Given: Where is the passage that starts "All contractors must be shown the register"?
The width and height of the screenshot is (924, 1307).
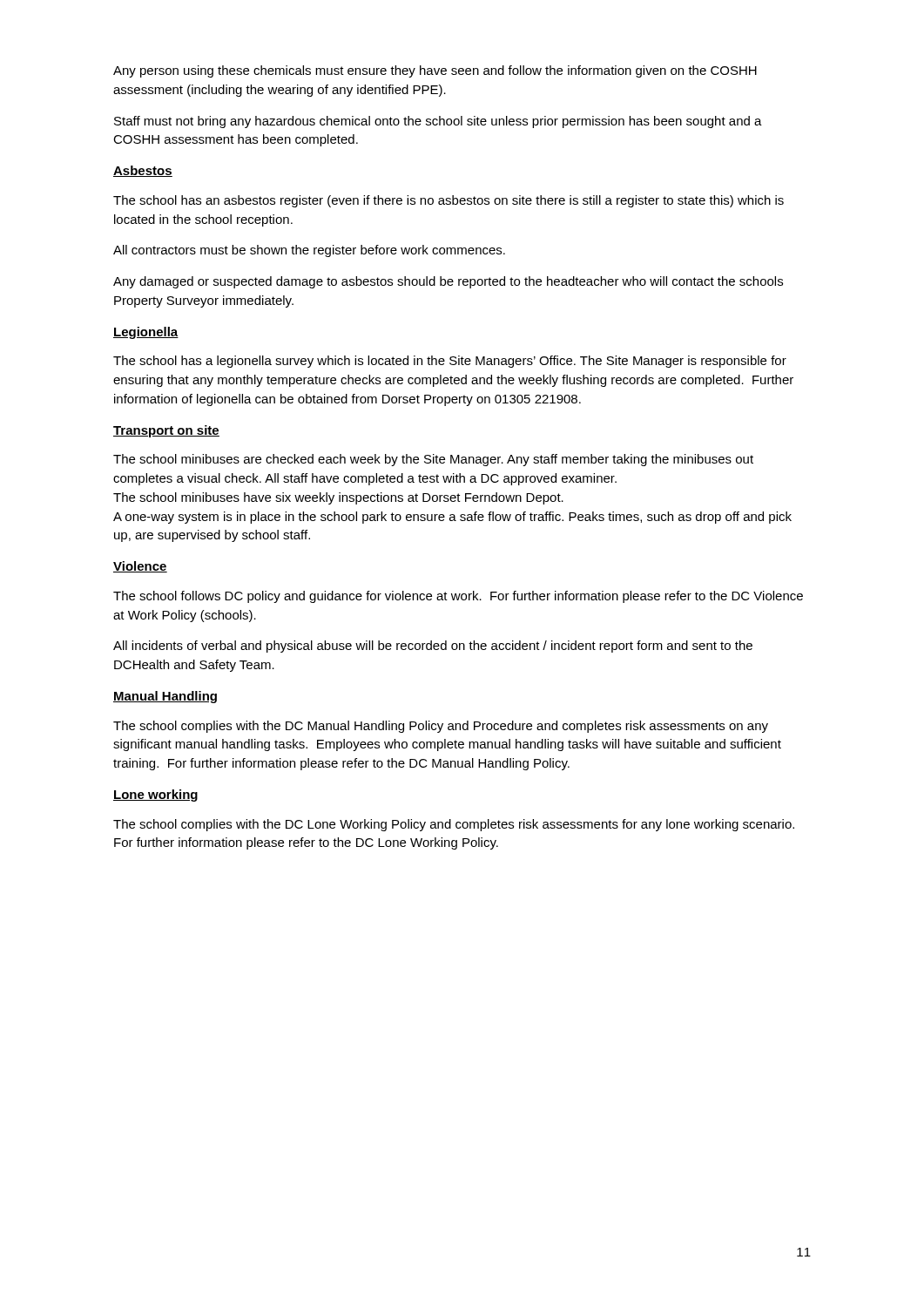Looking at the screenshot, I should (x=310, y=250).
